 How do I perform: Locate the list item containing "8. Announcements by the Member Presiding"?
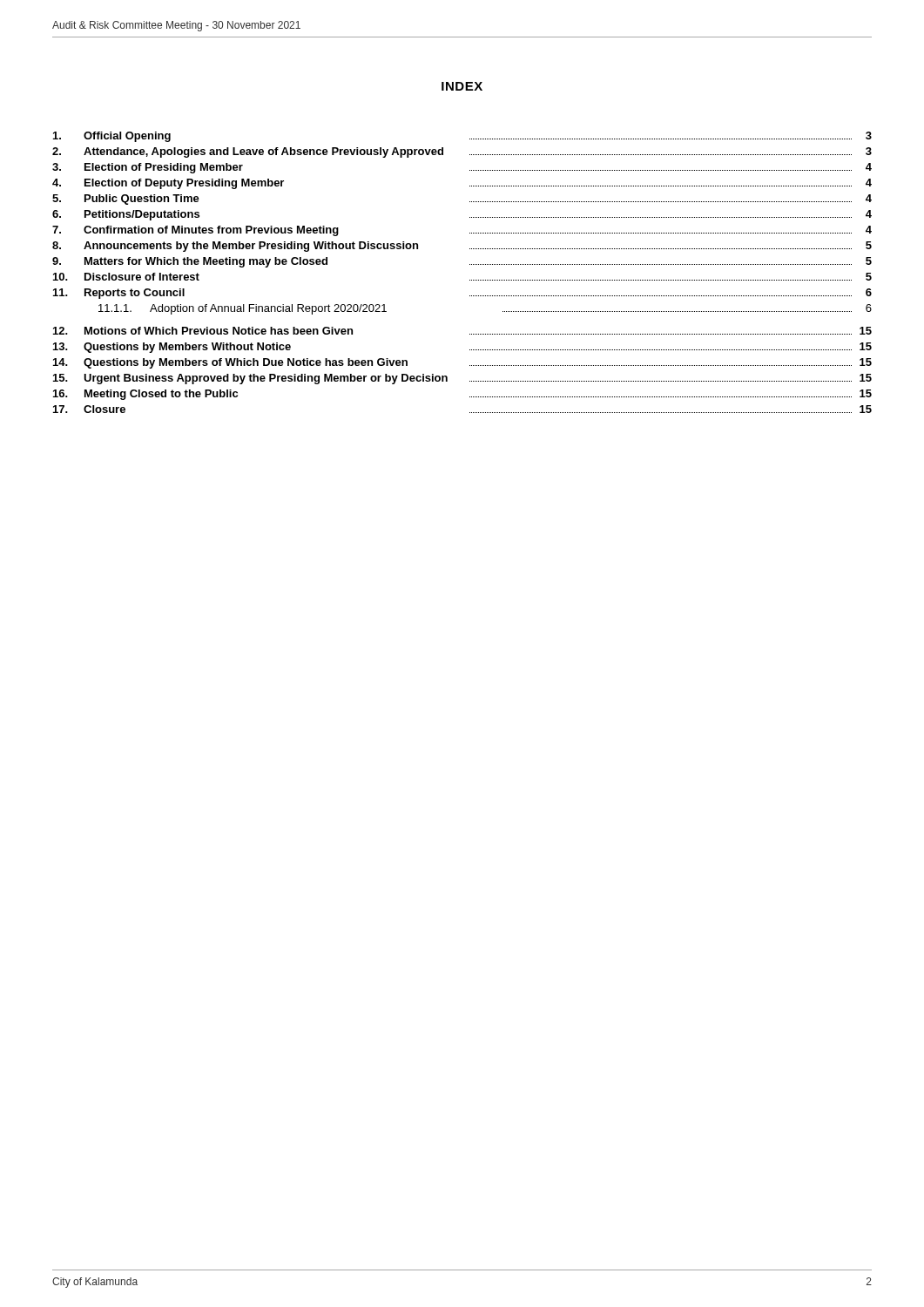462,245
